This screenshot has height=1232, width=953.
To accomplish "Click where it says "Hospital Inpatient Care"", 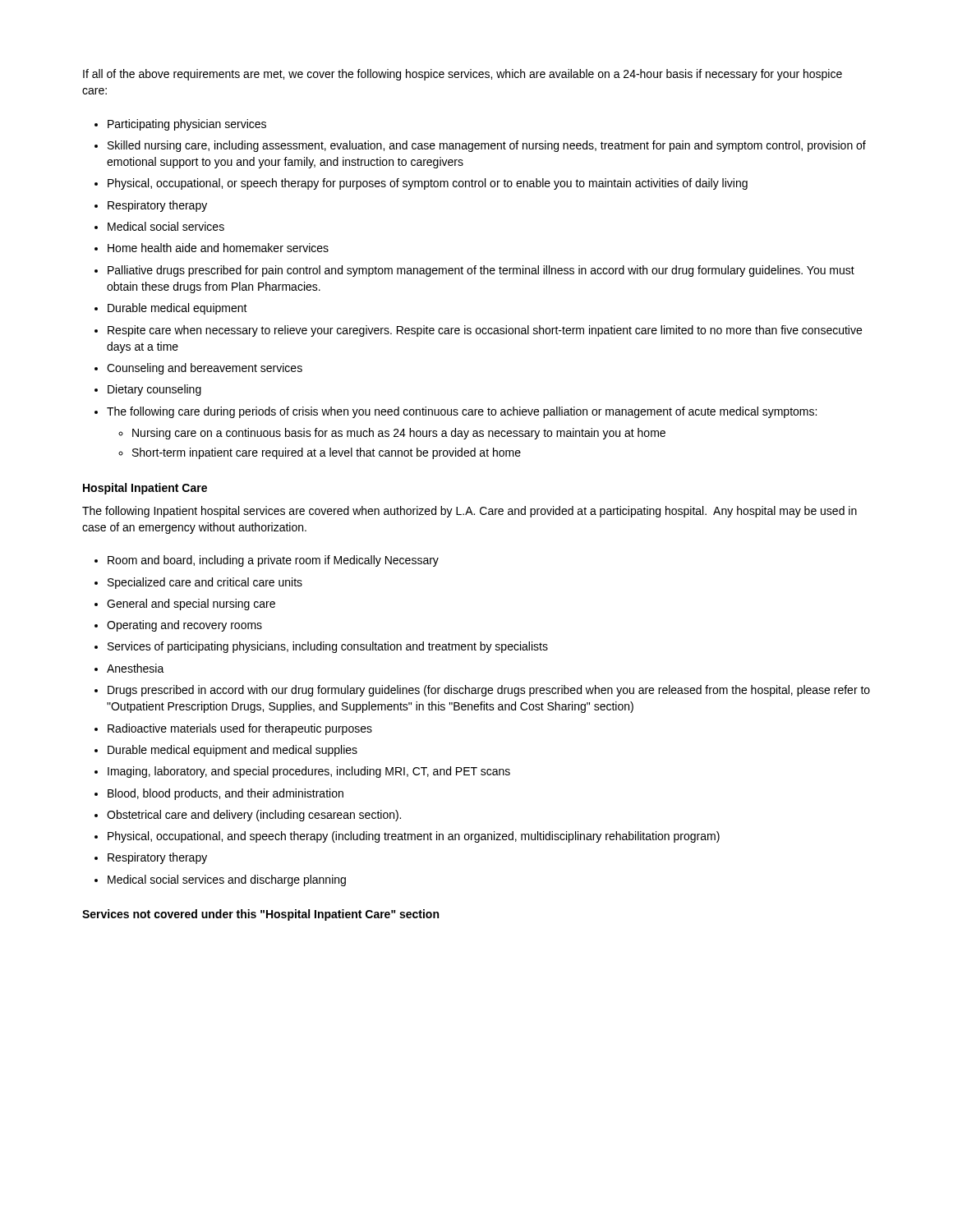I will [145, 488].
